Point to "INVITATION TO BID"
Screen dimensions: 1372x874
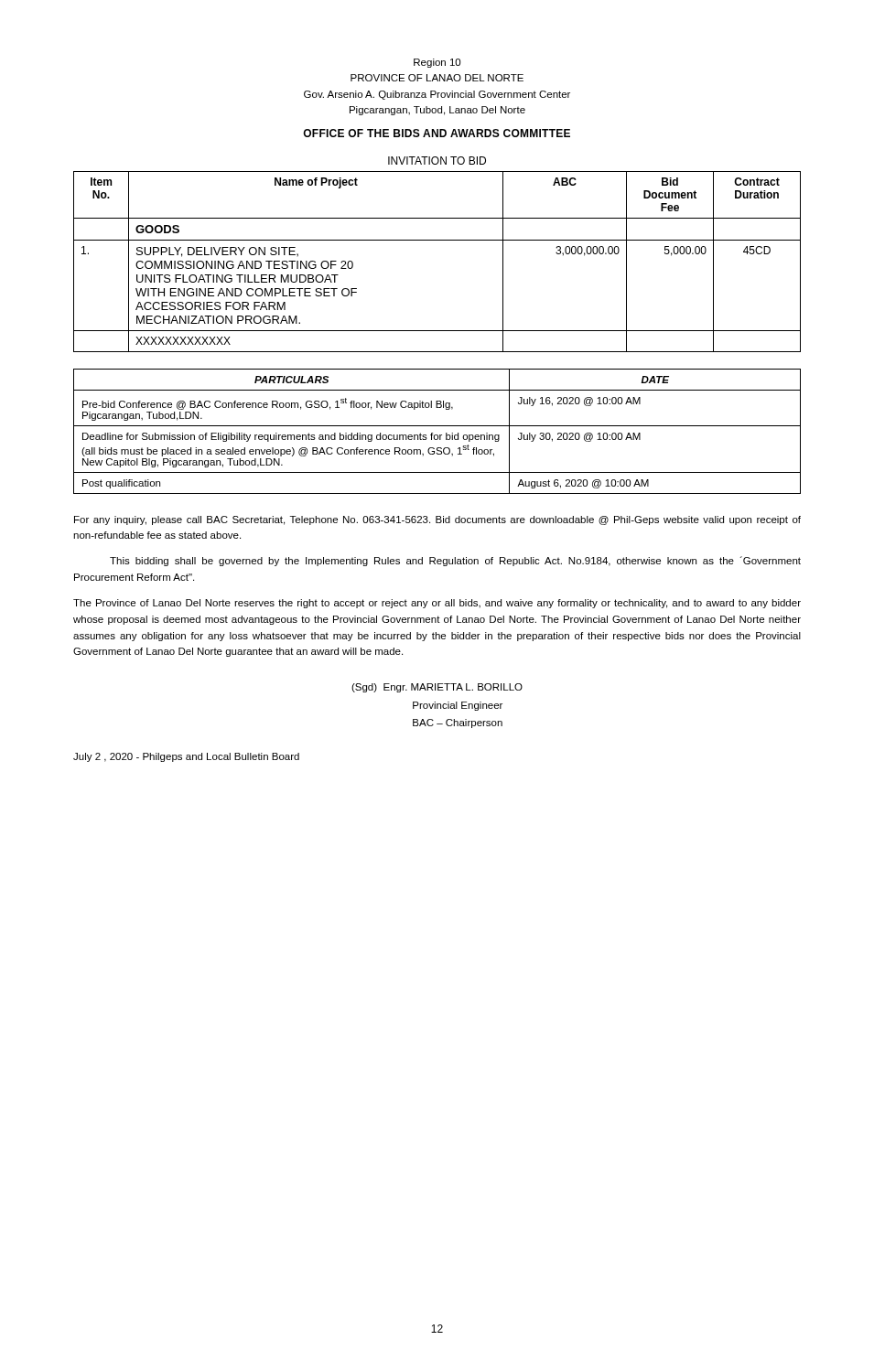[x=437, y=161]
